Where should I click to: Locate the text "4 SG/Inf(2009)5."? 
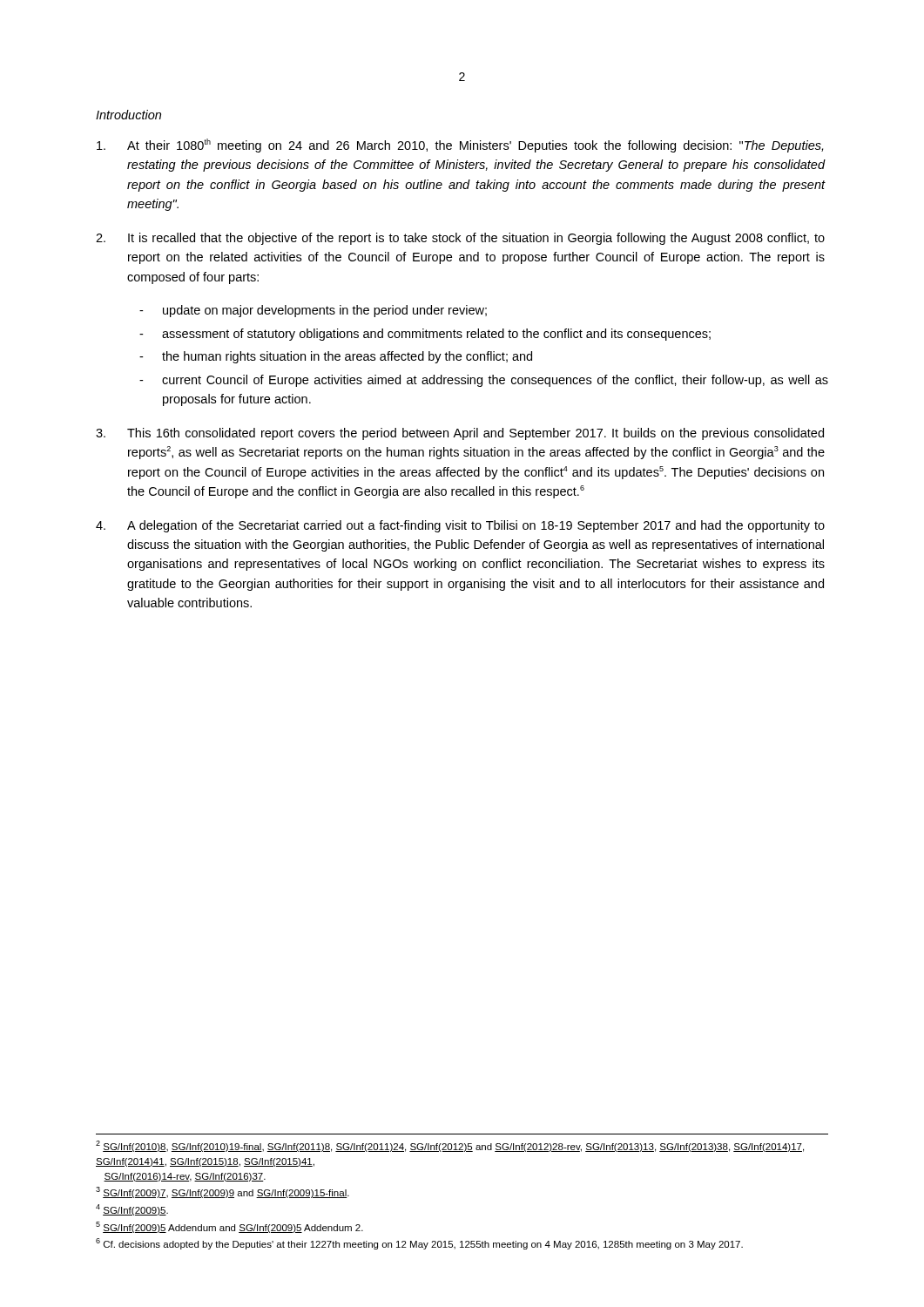132,1209
